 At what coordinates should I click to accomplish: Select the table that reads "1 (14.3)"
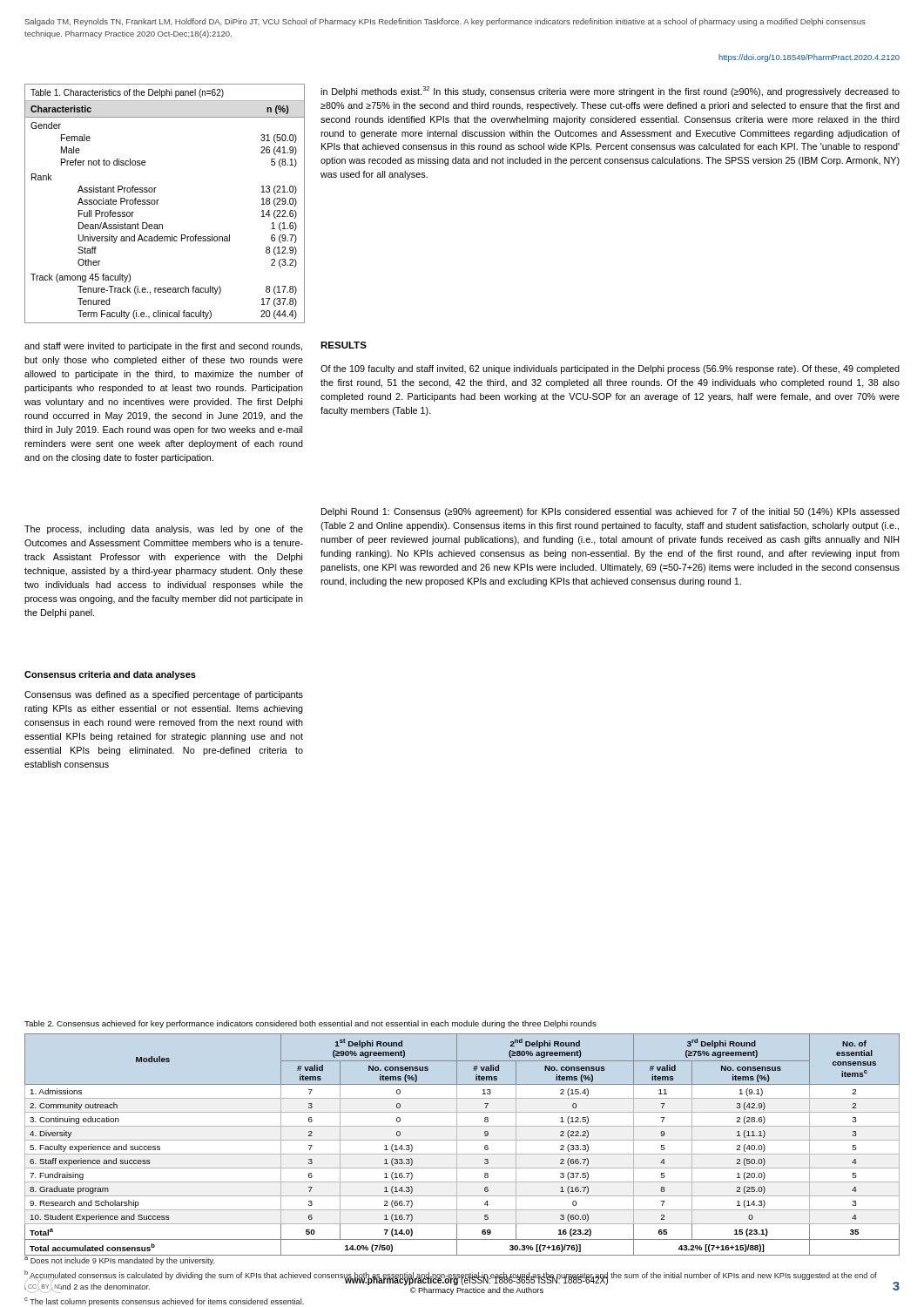[462, 1137]
